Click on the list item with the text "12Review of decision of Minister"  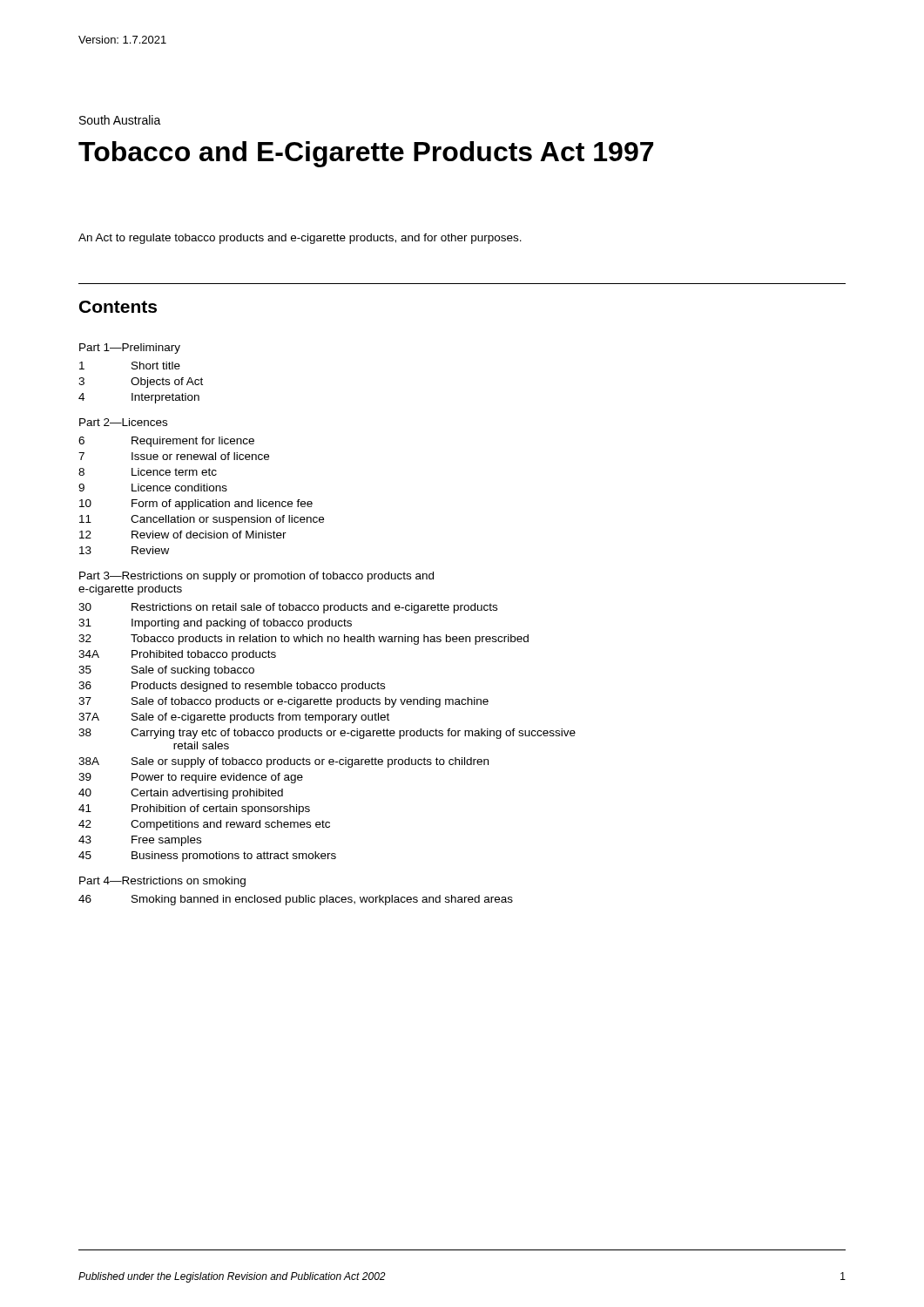[183, 535]
